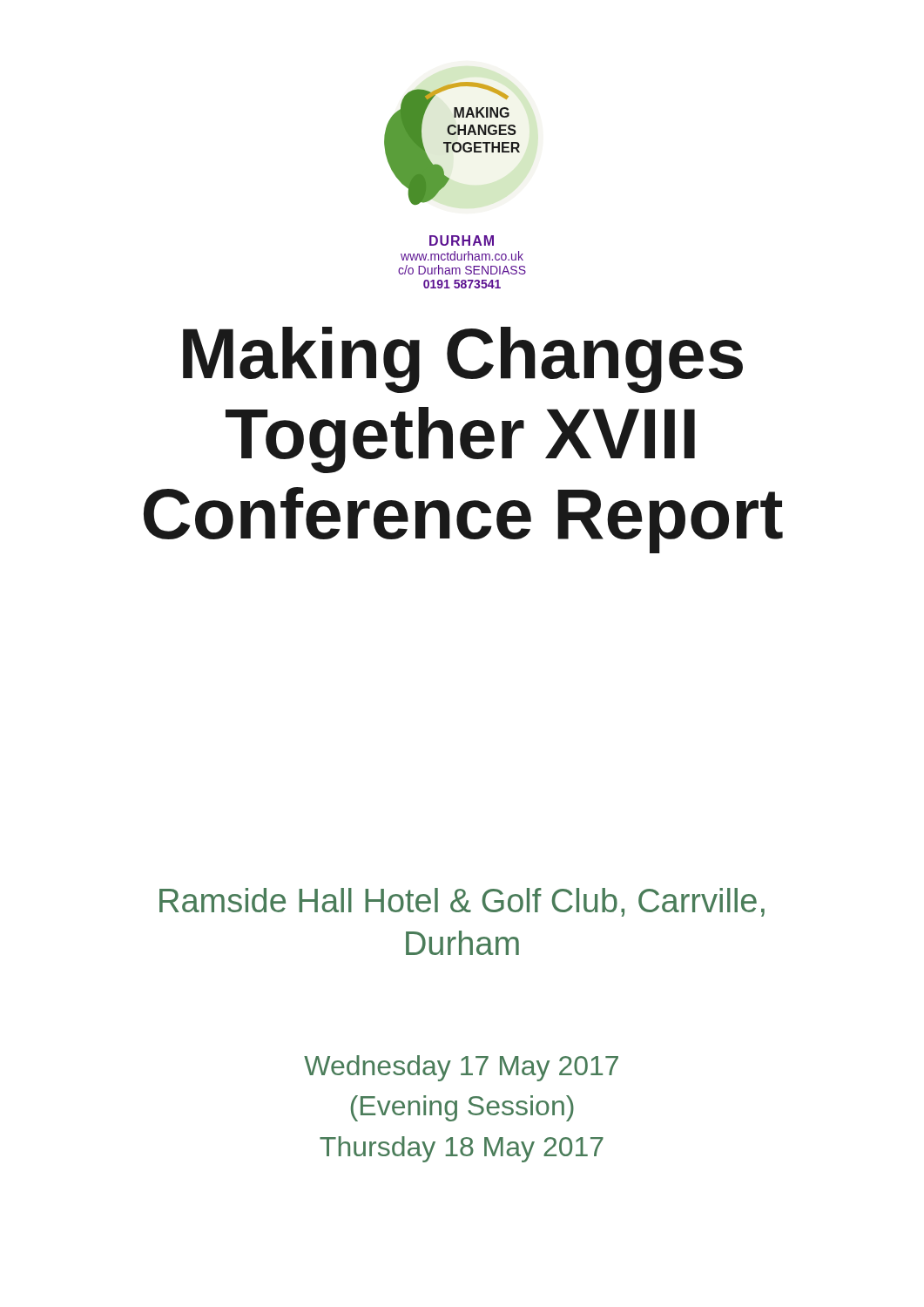The image size is (924, 1307).
Task: Click on the logo
Action: tap(462, 172)
